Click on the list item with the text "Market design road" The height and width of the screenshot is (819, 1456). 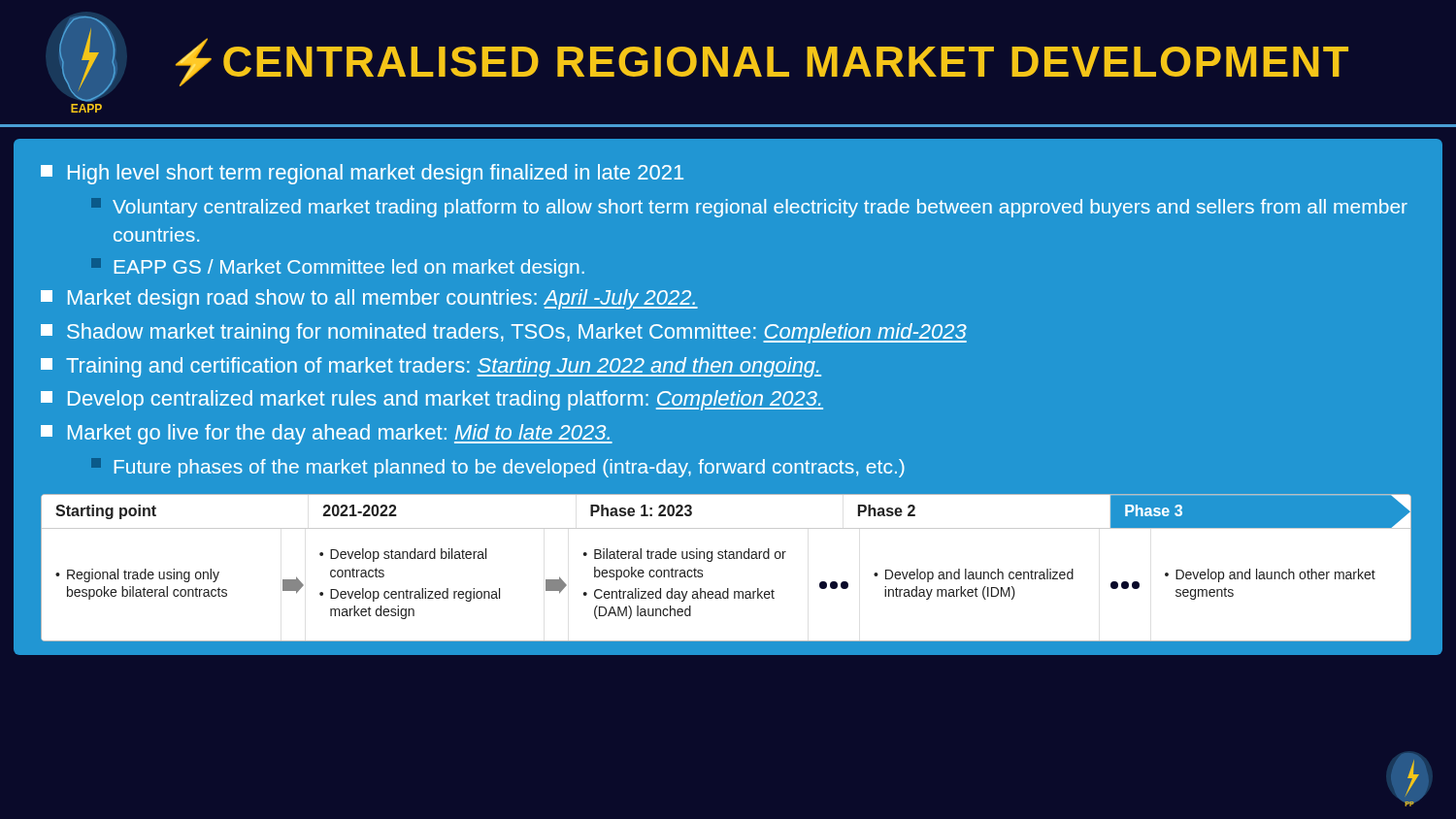[x=369, y=298]
